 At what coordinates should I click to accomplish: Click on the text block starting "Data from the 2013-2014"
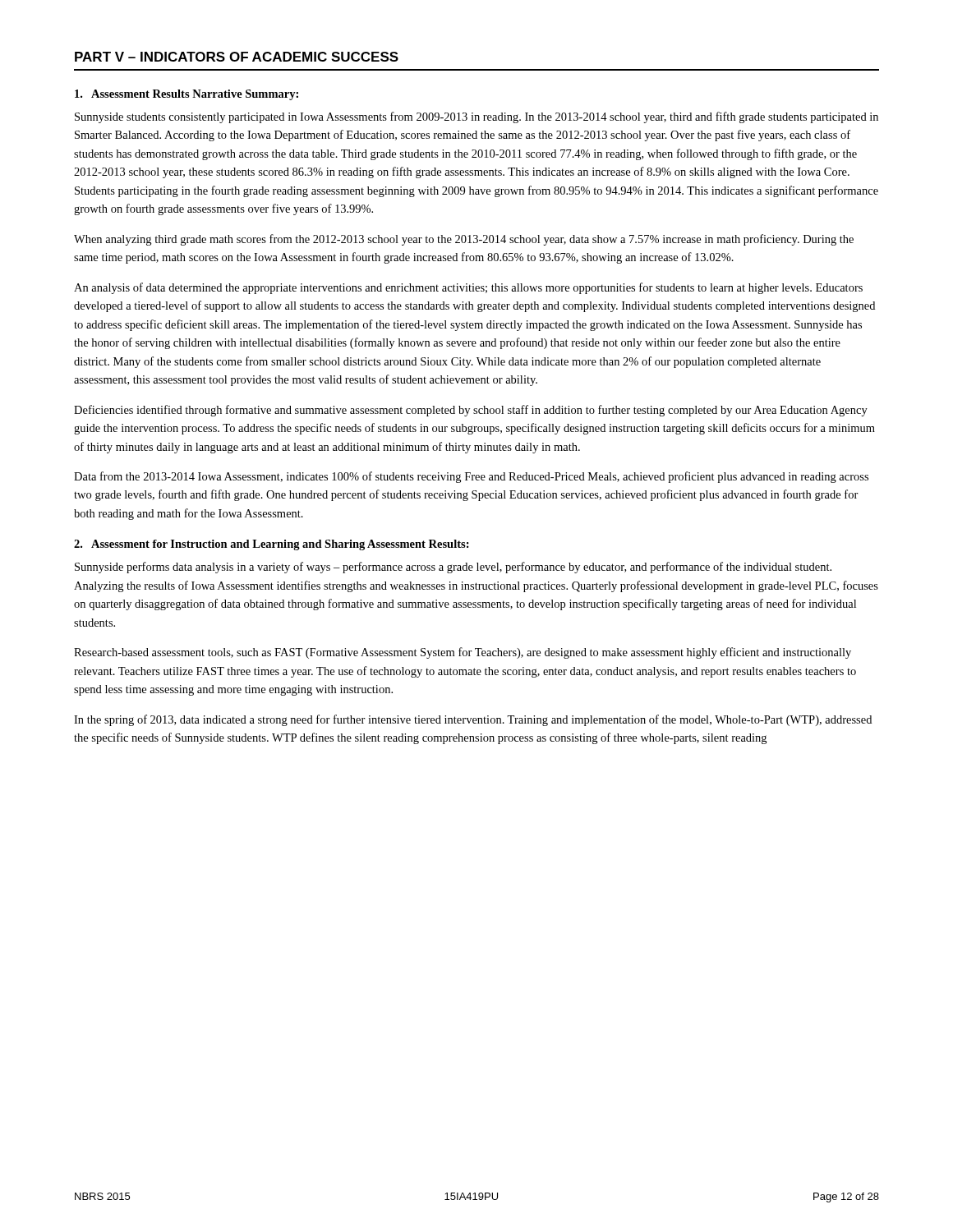click(x=471, y=495)
